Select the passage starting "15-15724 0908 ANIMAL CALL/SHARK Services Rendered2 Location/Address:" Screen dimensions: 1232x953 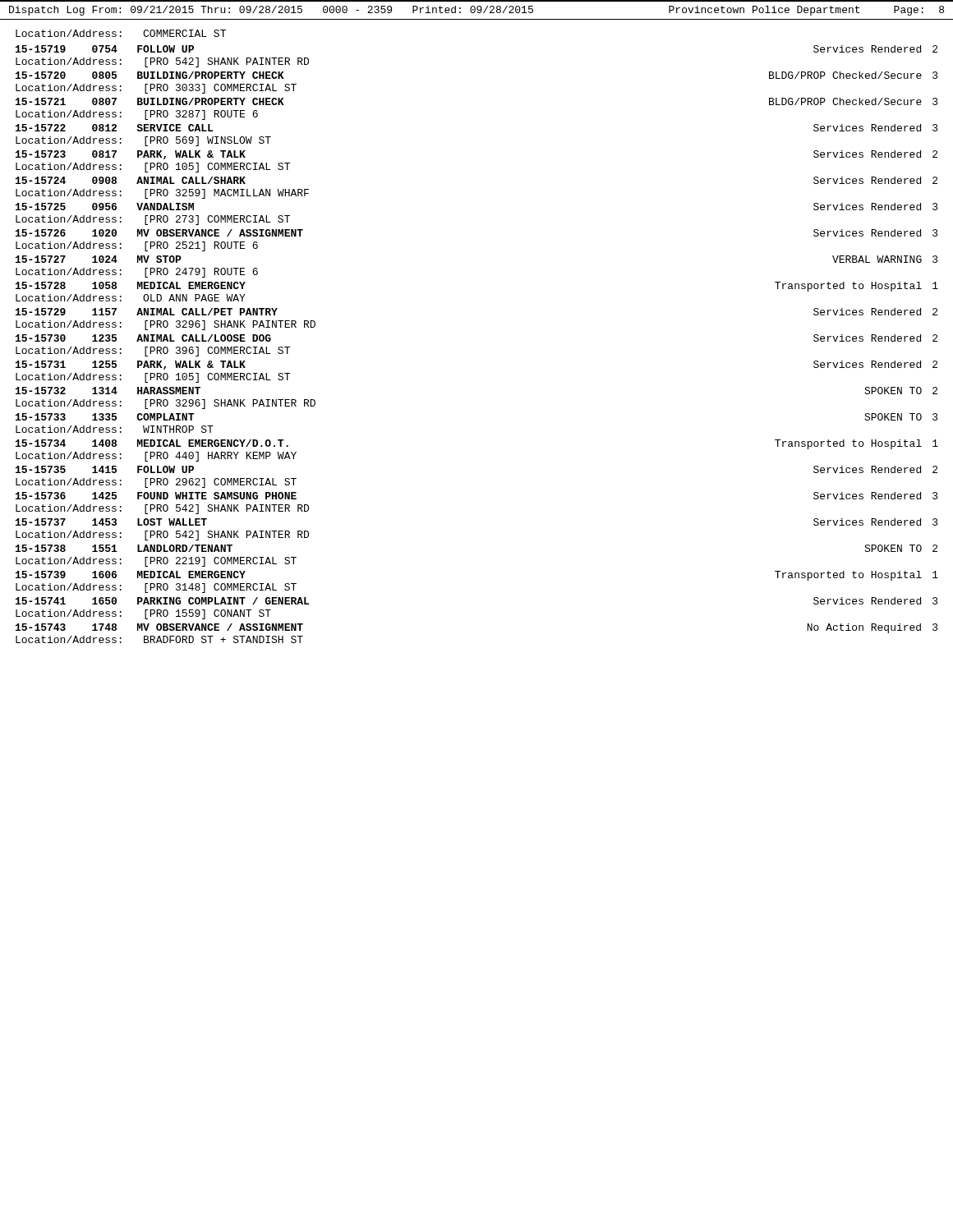click(x=37, y=180)
